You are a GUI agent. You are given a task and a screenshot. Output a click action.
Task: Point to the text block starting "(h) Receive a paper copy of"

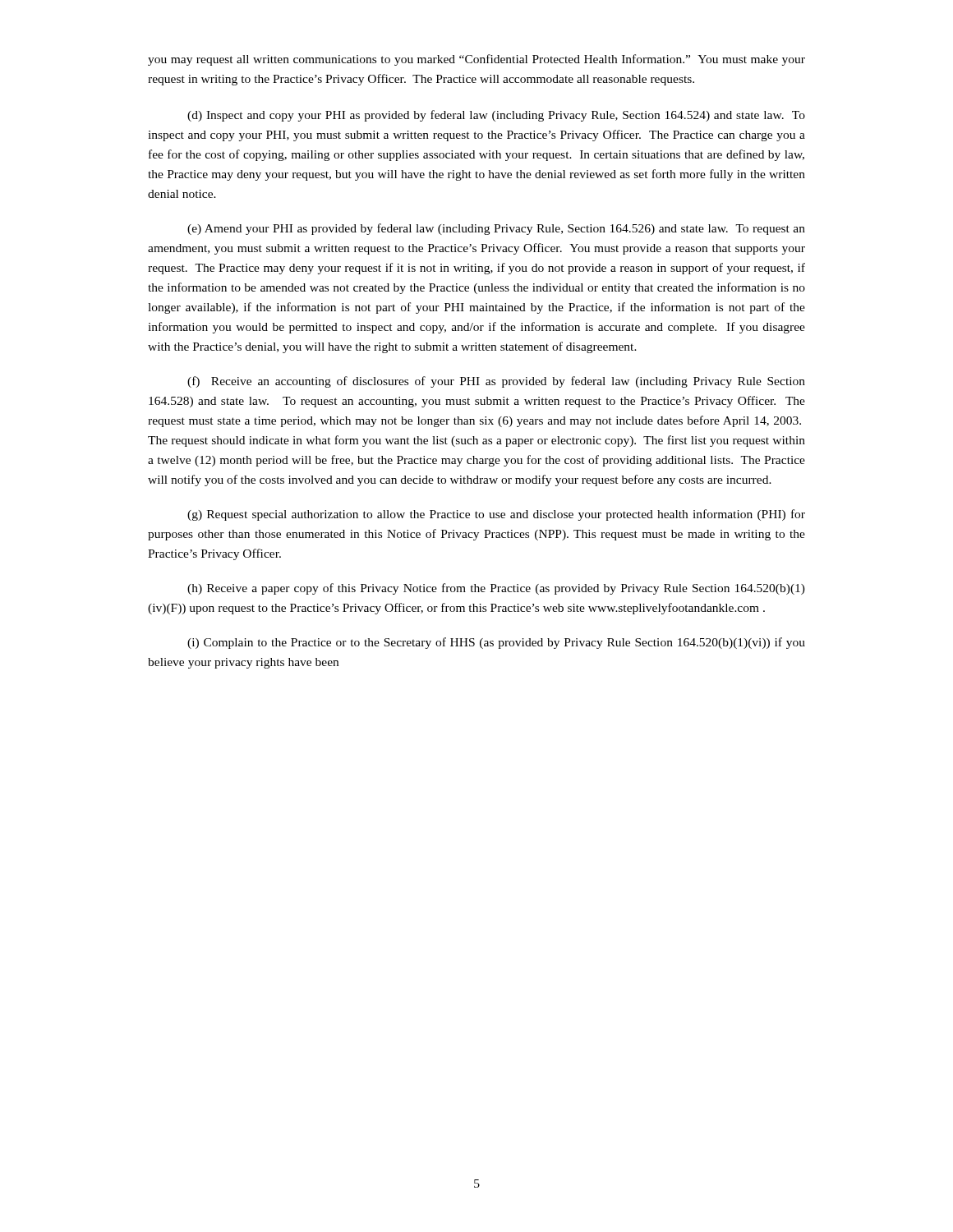click(476, 598)
